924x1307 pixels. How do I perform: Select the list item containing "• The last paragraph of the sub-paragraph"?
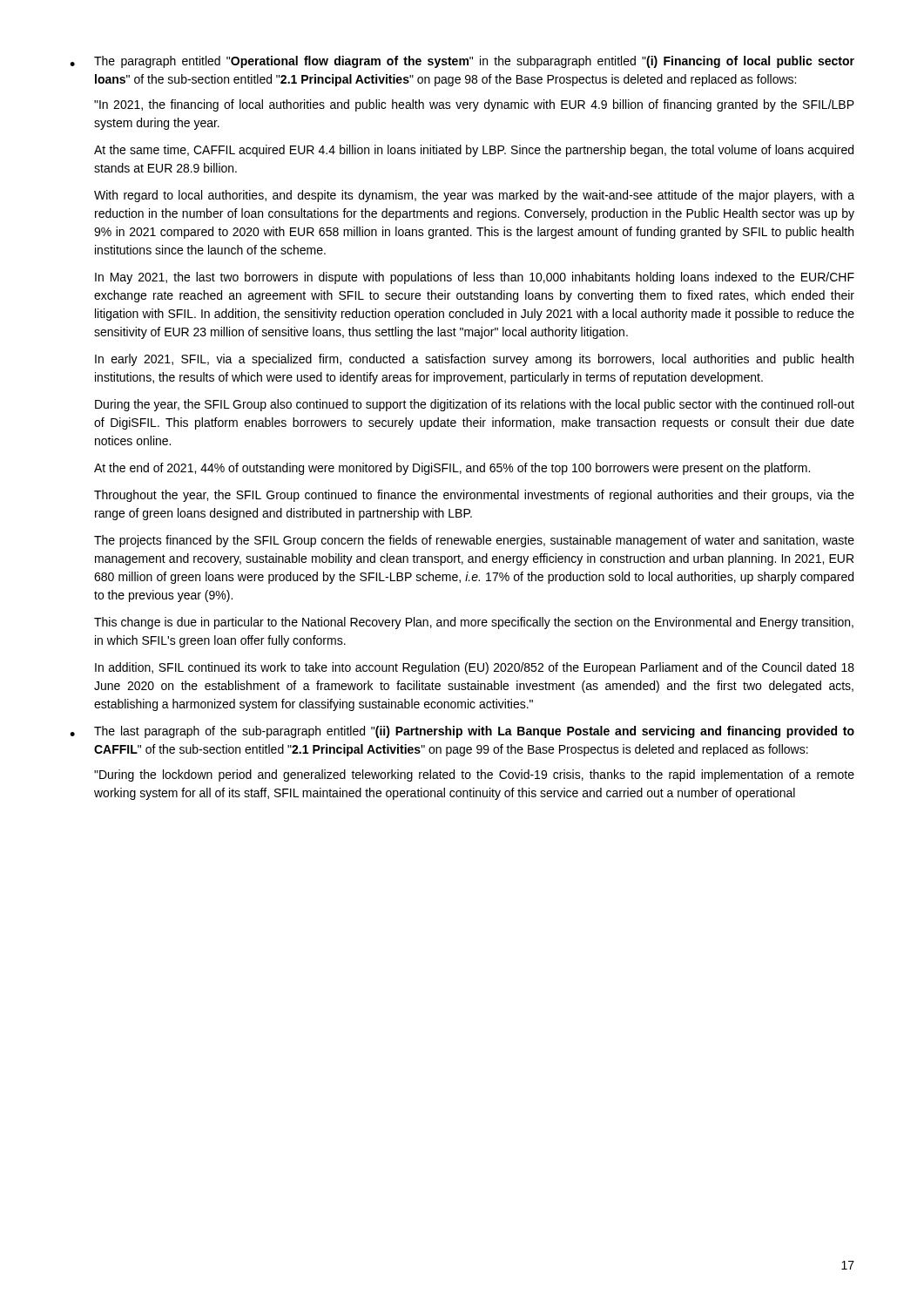(462, 741)
